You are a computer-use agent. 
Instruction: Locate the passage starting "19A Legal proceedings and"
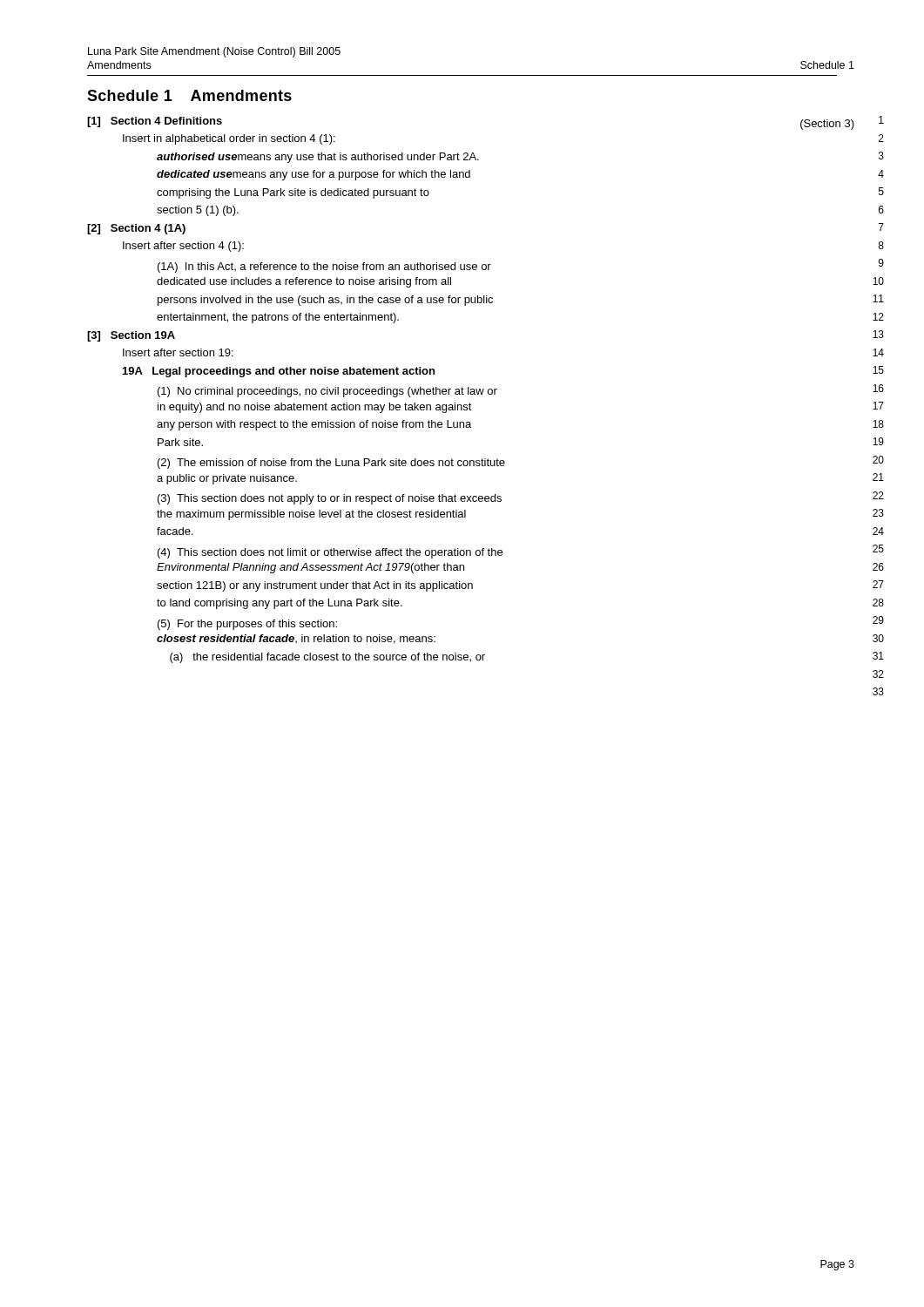coord(279,371)
